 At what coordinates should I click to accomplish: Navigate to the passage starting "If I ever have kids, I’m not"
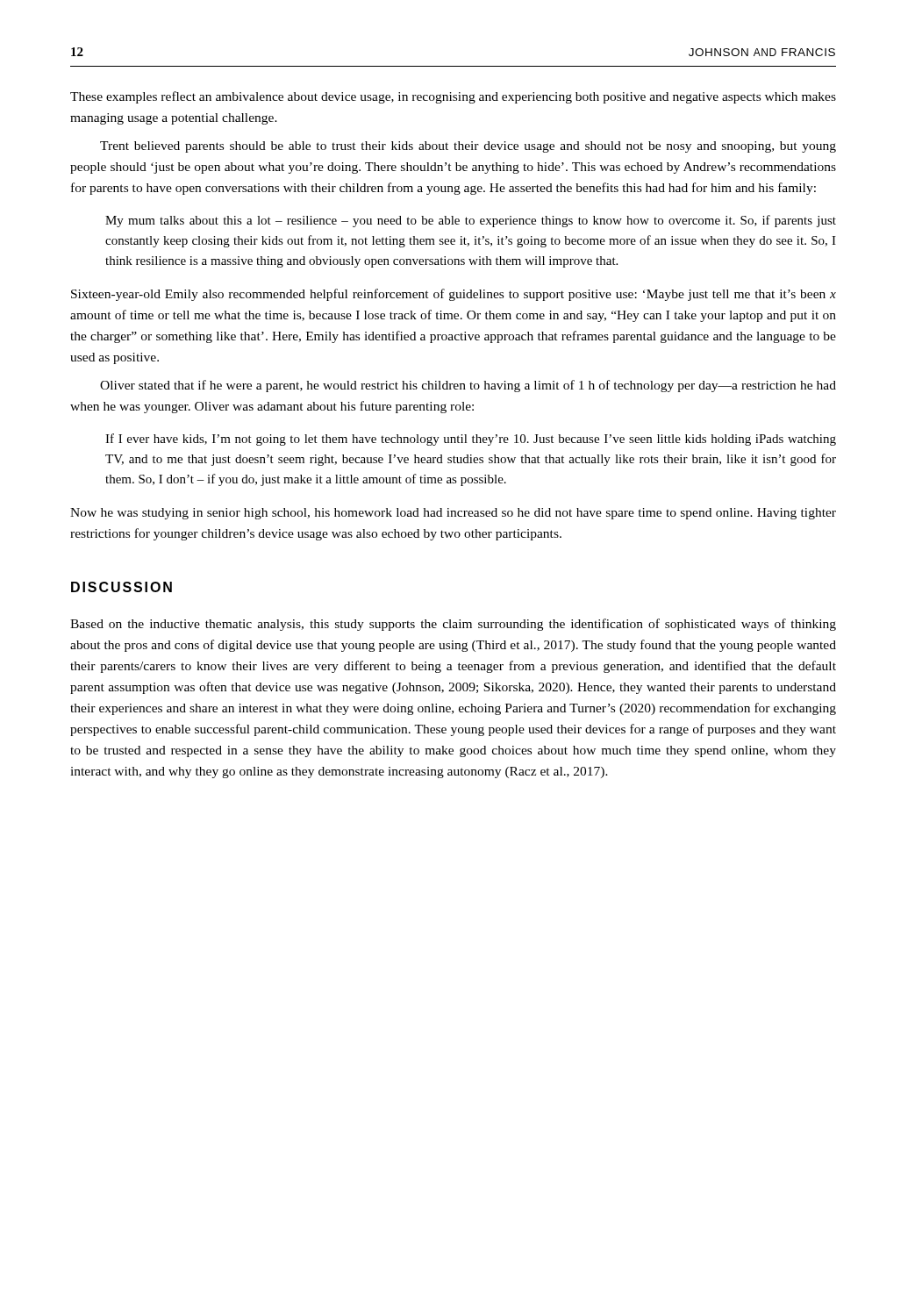[471, 459]
